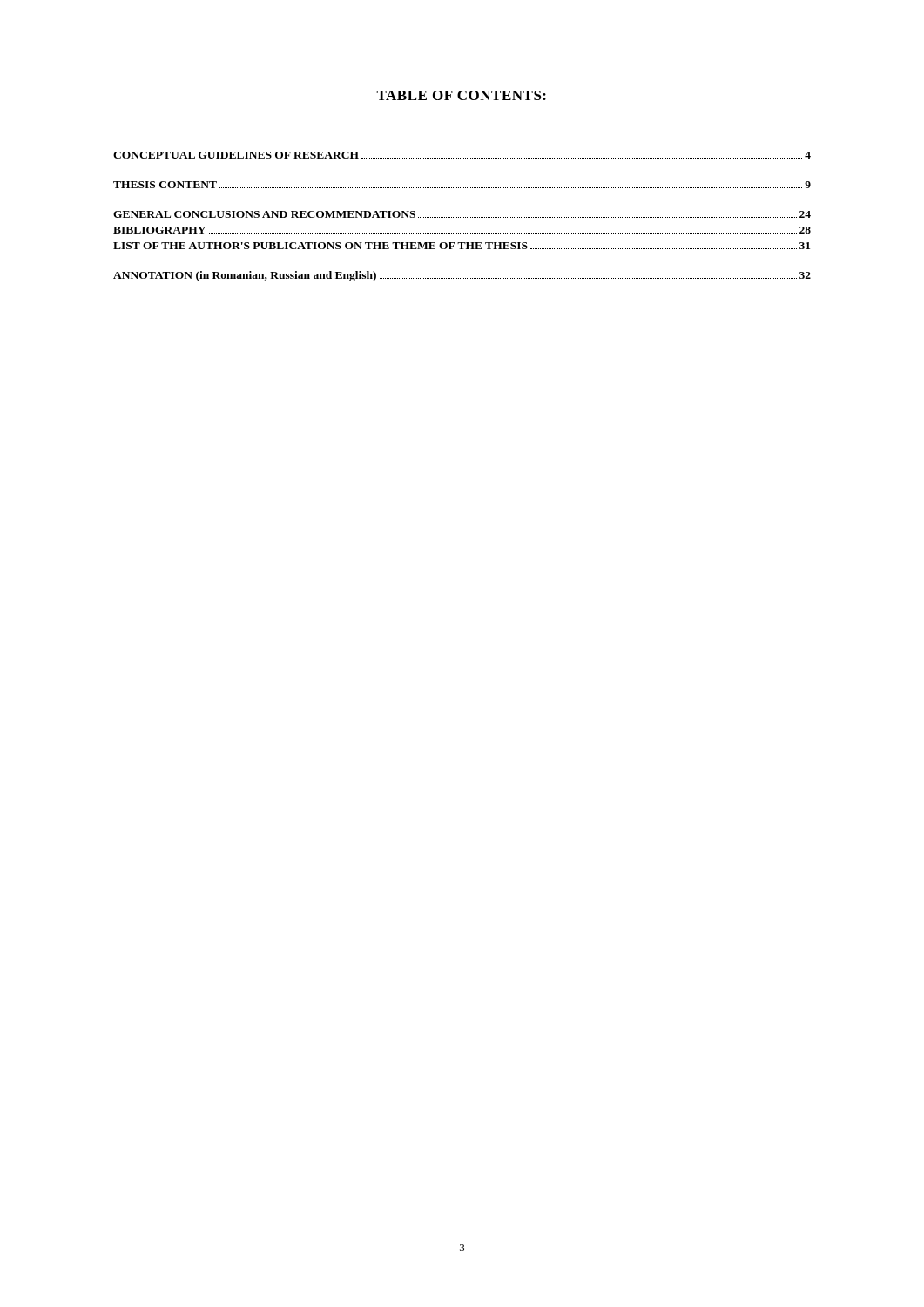Image resolution: width=924 pixels, height=1307 pixels.
Task: Where does it say "BIBLIOGRAPHY 28"?
Action: tap(462, 230)
